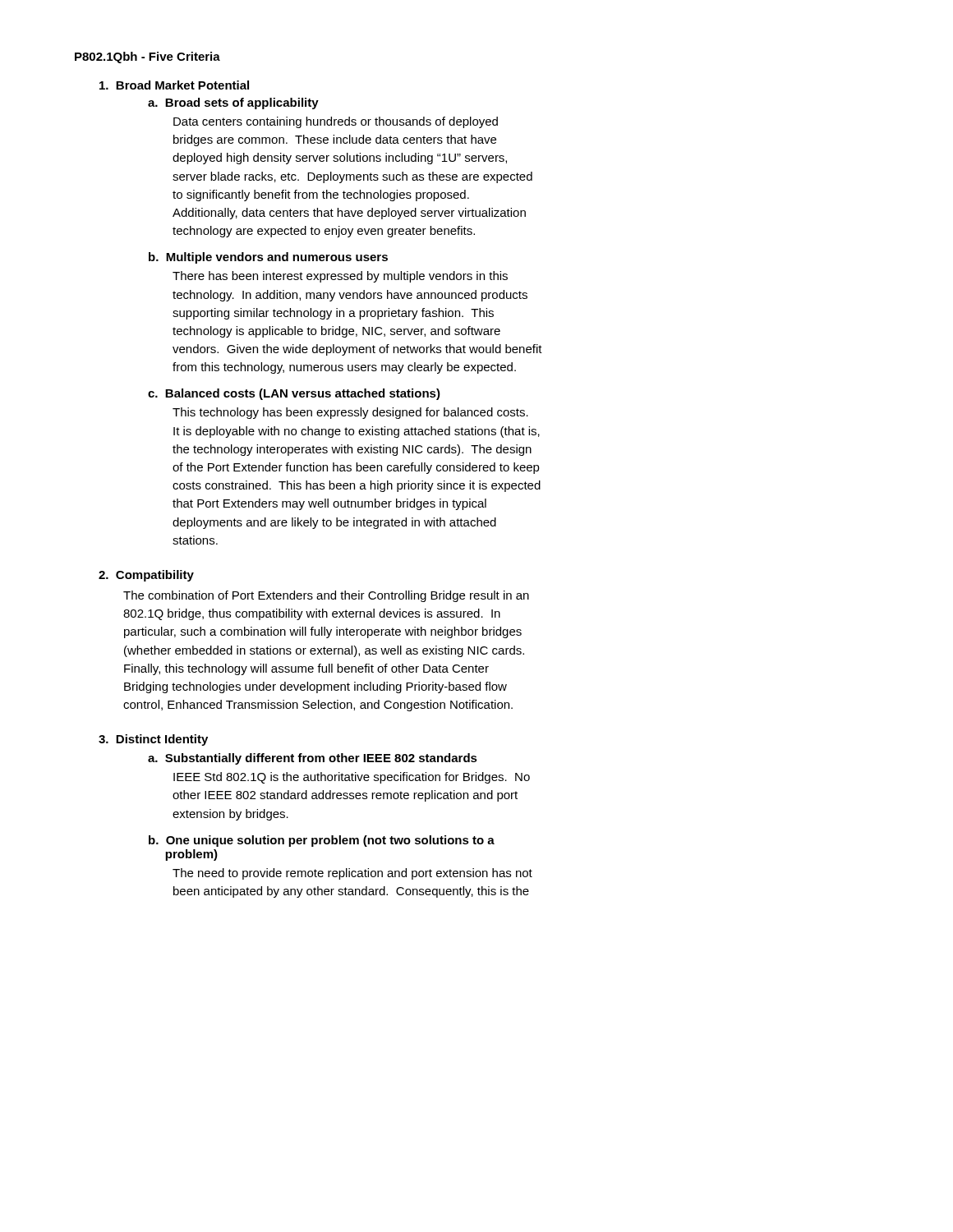Find the list item that says "c. Balanced costs (LAN versus attached stations)"
The image size is (953, 1232).
pos(294,393)
